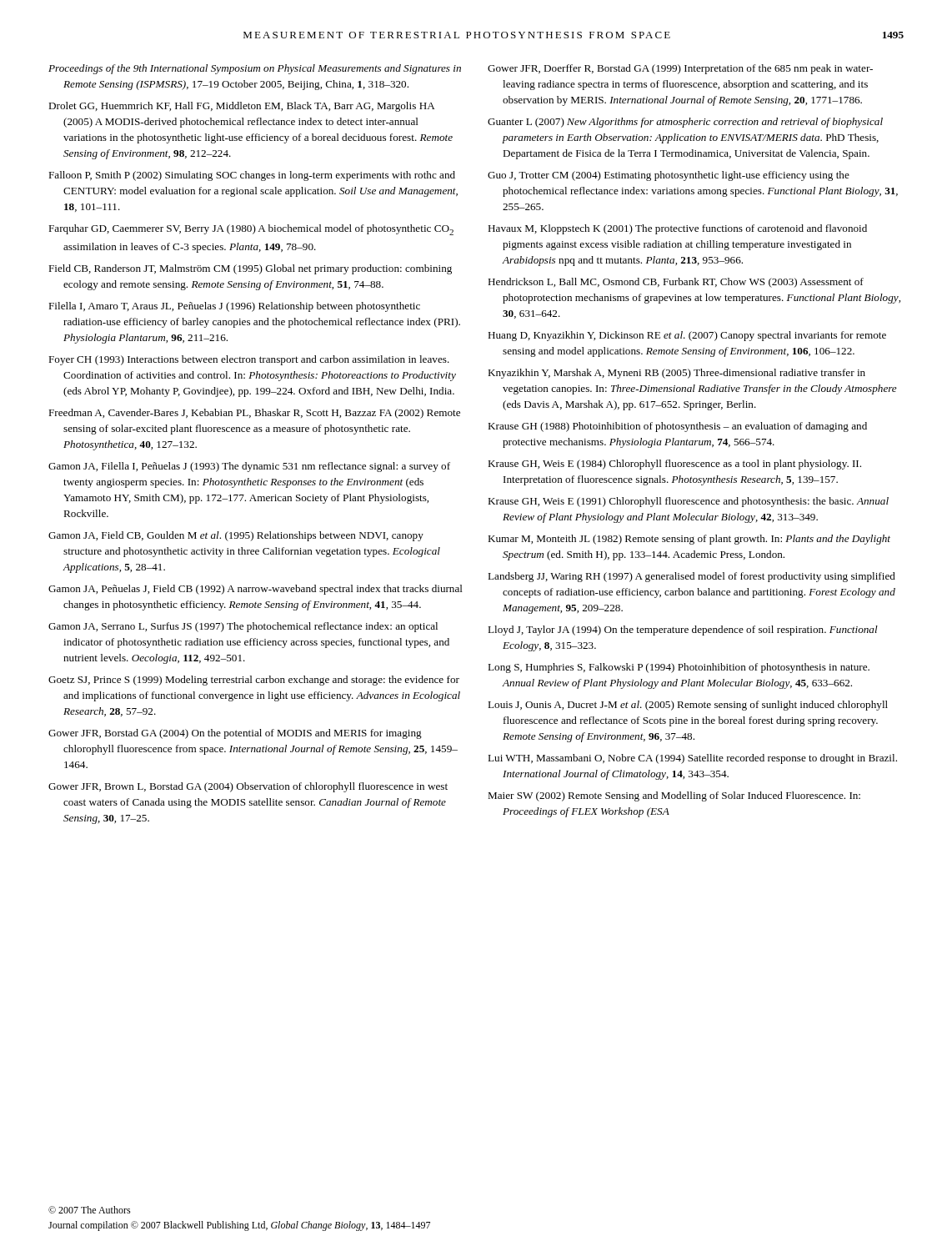Screen dimensions: 1251x952
Task: Locate the passage starting "Gower JFR, Borstad GA (2004)"
Action: (253, 749)
